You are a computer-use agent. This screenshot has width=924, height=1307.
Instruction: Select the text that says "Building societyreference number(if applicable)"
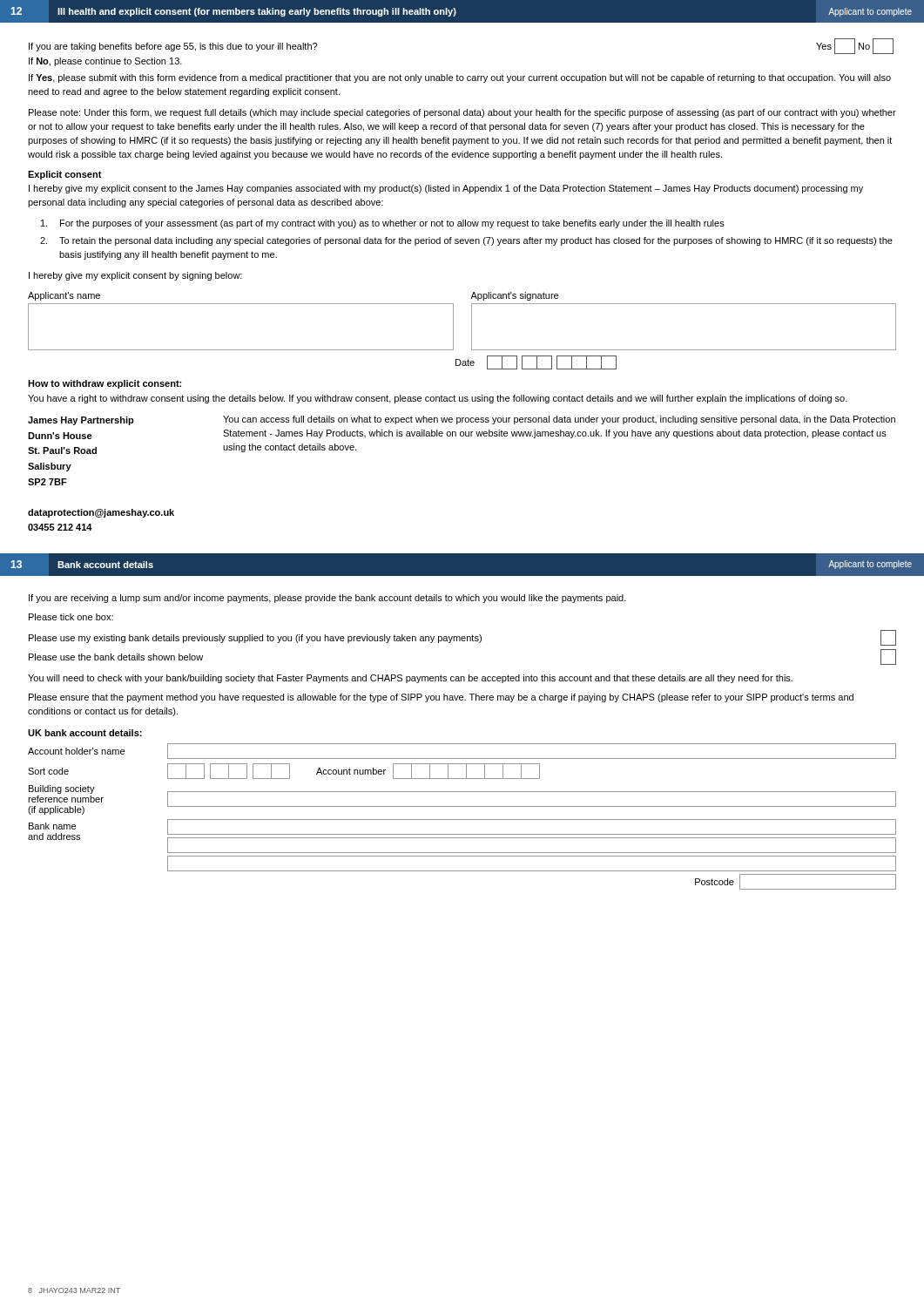tap(66, 799)
